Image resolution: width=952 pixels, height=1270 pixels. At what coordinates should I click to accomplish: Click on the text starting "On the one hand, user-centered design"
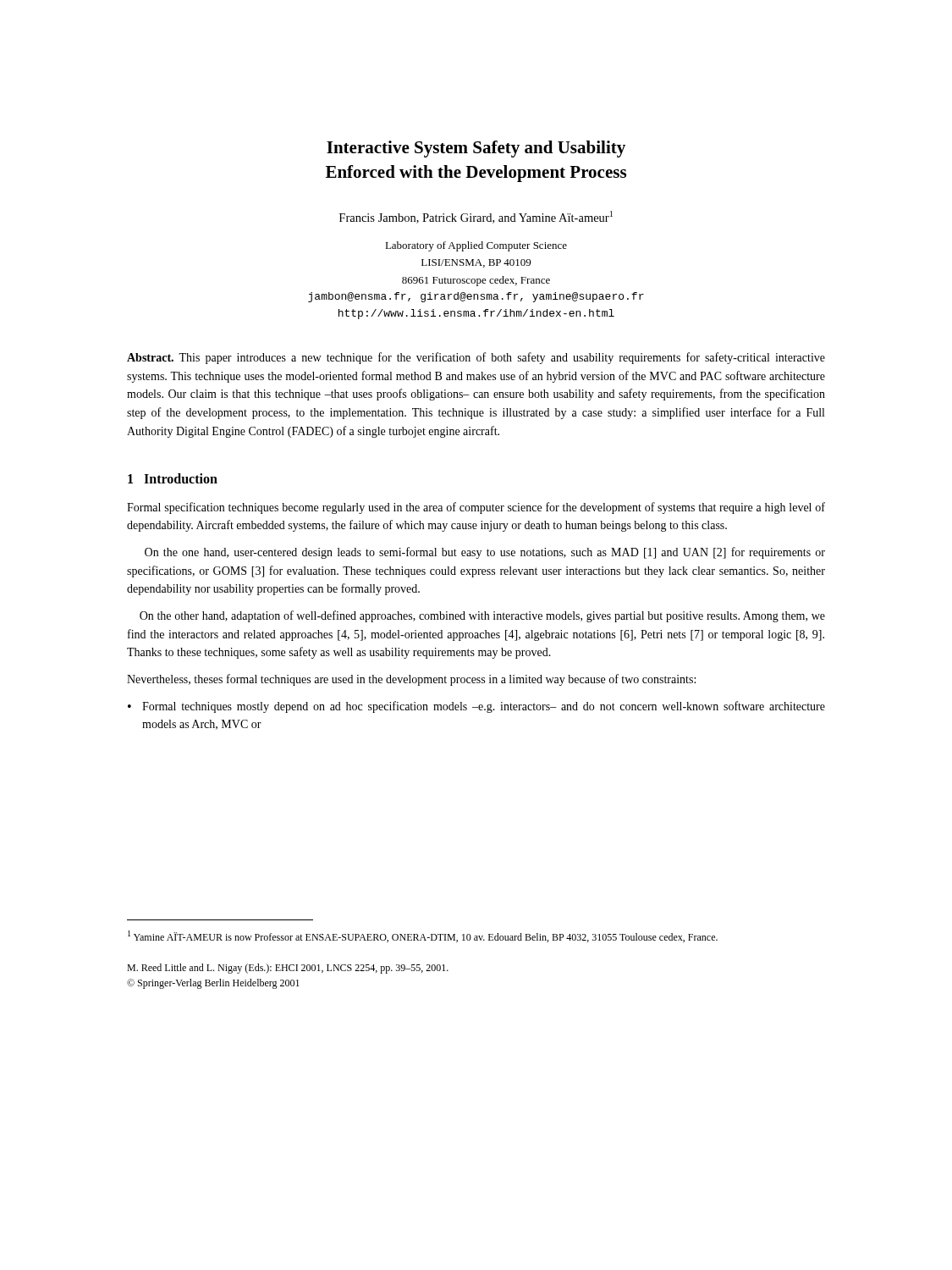click(x=476, y=571)
